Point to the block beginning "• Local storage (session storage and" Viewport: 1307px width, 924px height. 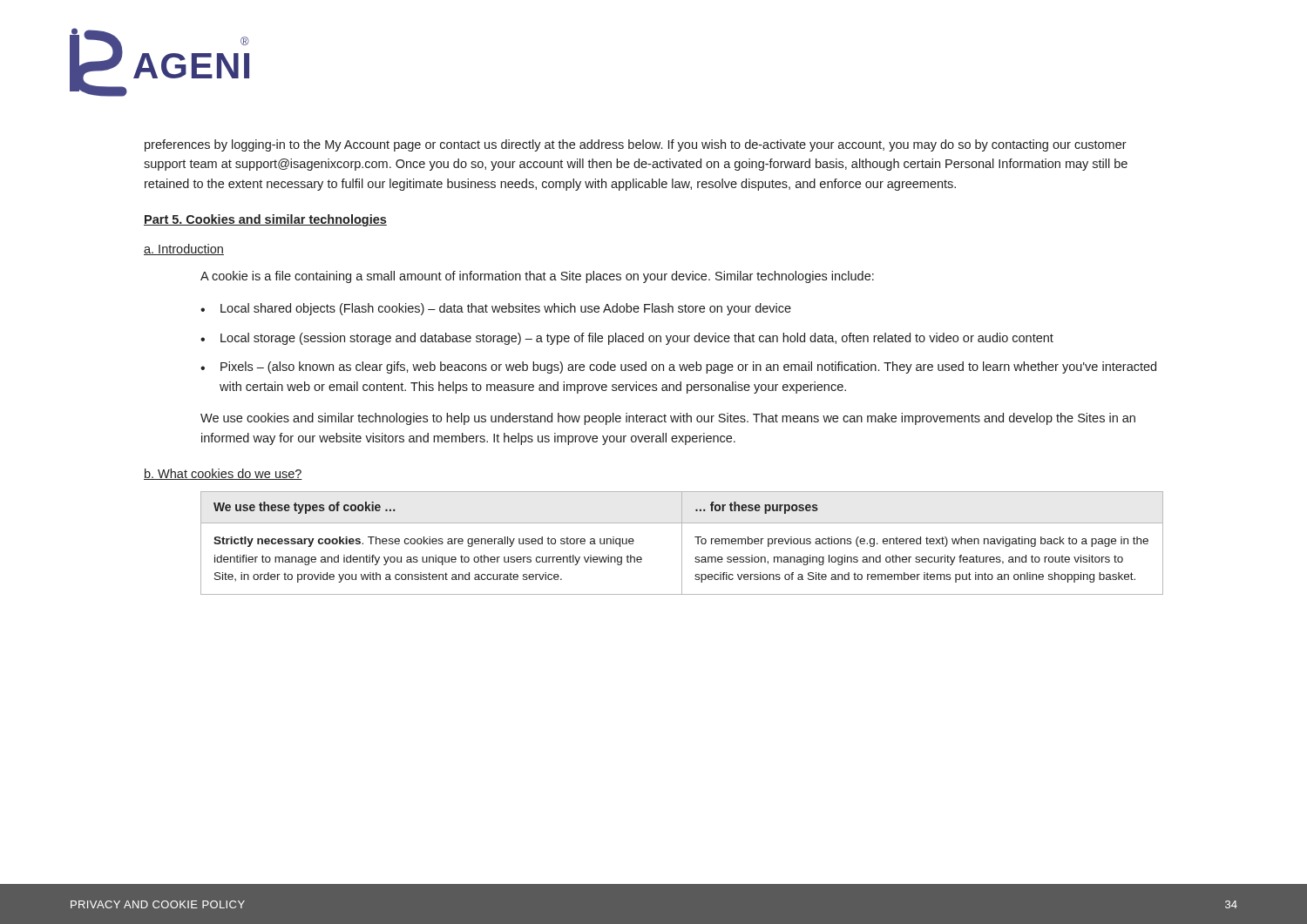(x=682, y=339)
